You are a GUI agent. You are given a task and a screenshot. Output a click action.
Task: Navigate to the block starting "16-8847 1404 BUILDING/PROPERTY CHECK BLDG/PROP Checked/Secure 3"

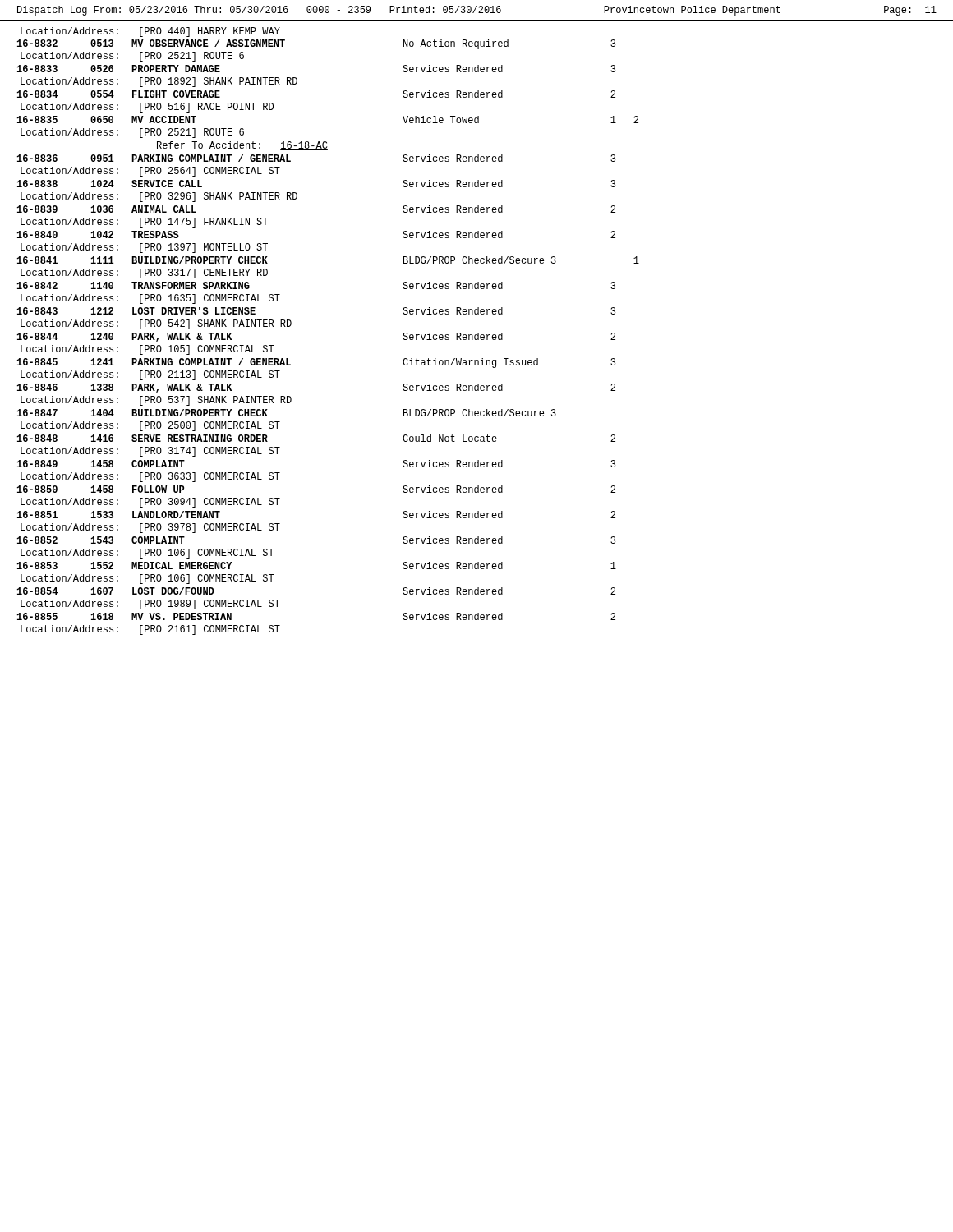[x=476, y=420]
